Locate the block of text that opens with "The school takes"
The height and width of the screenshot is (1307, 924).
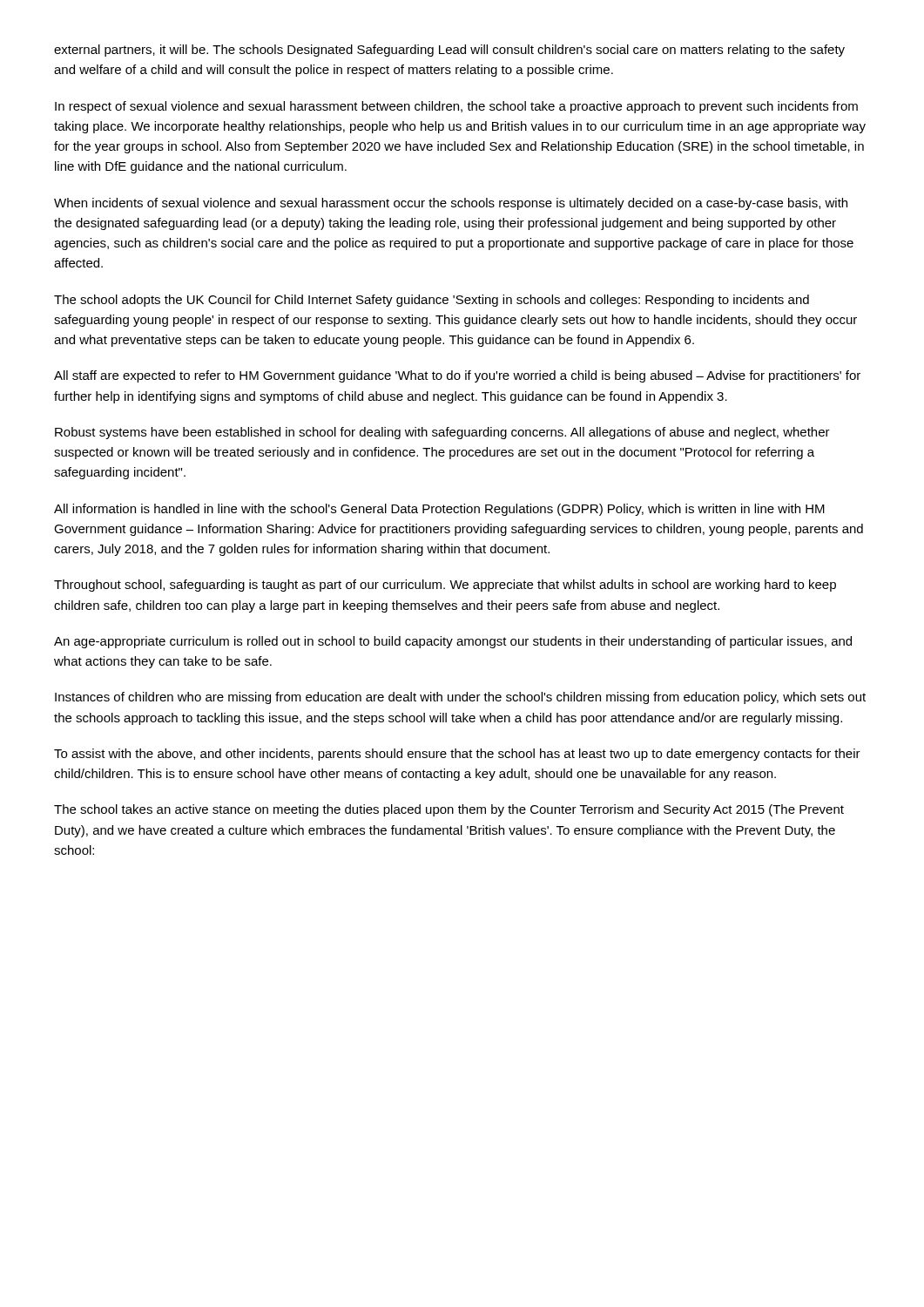point(449,829)
